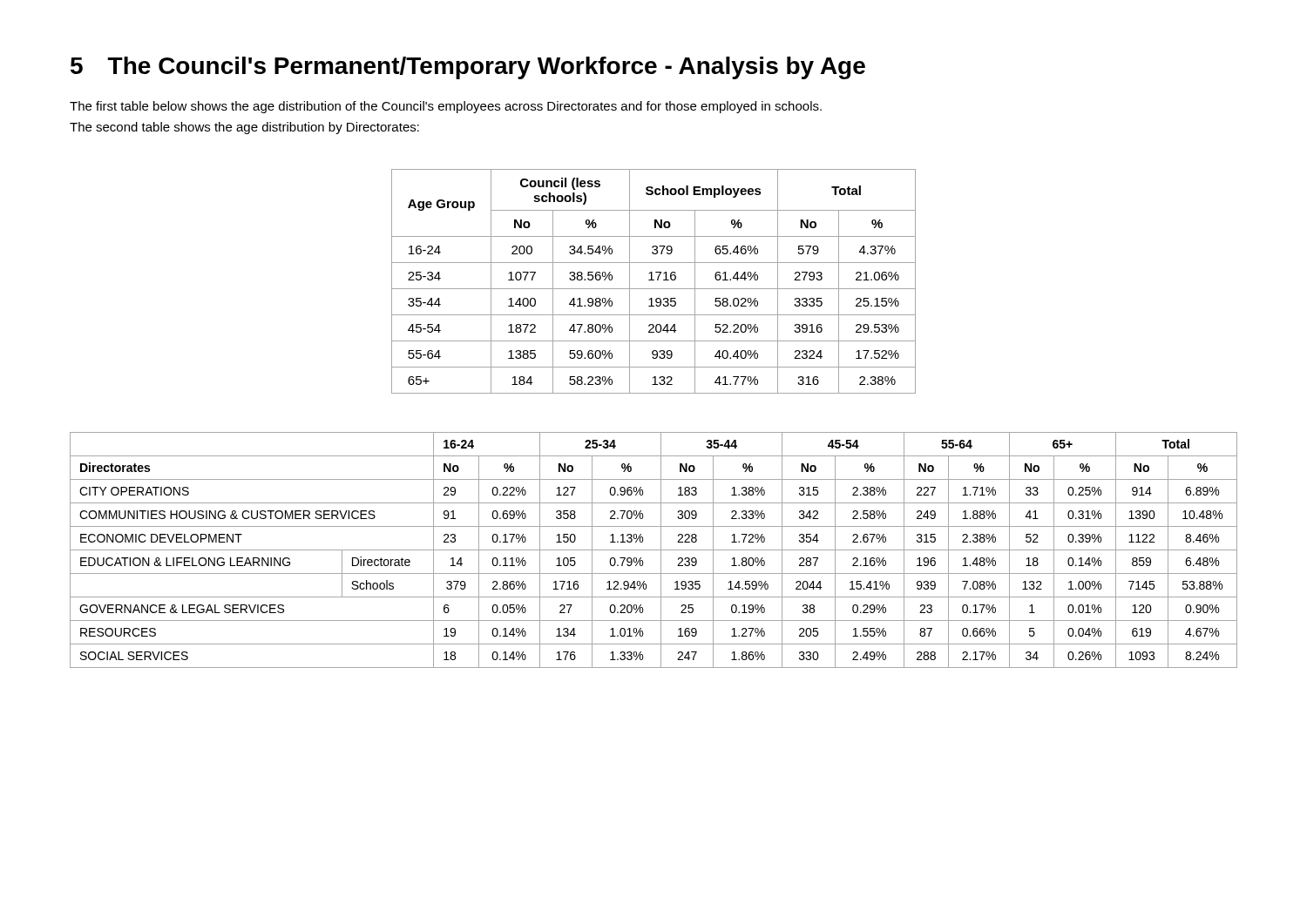Select the element starting "The first table below shows the age"
Screen dimensions: 924x1307
point(446,116)
